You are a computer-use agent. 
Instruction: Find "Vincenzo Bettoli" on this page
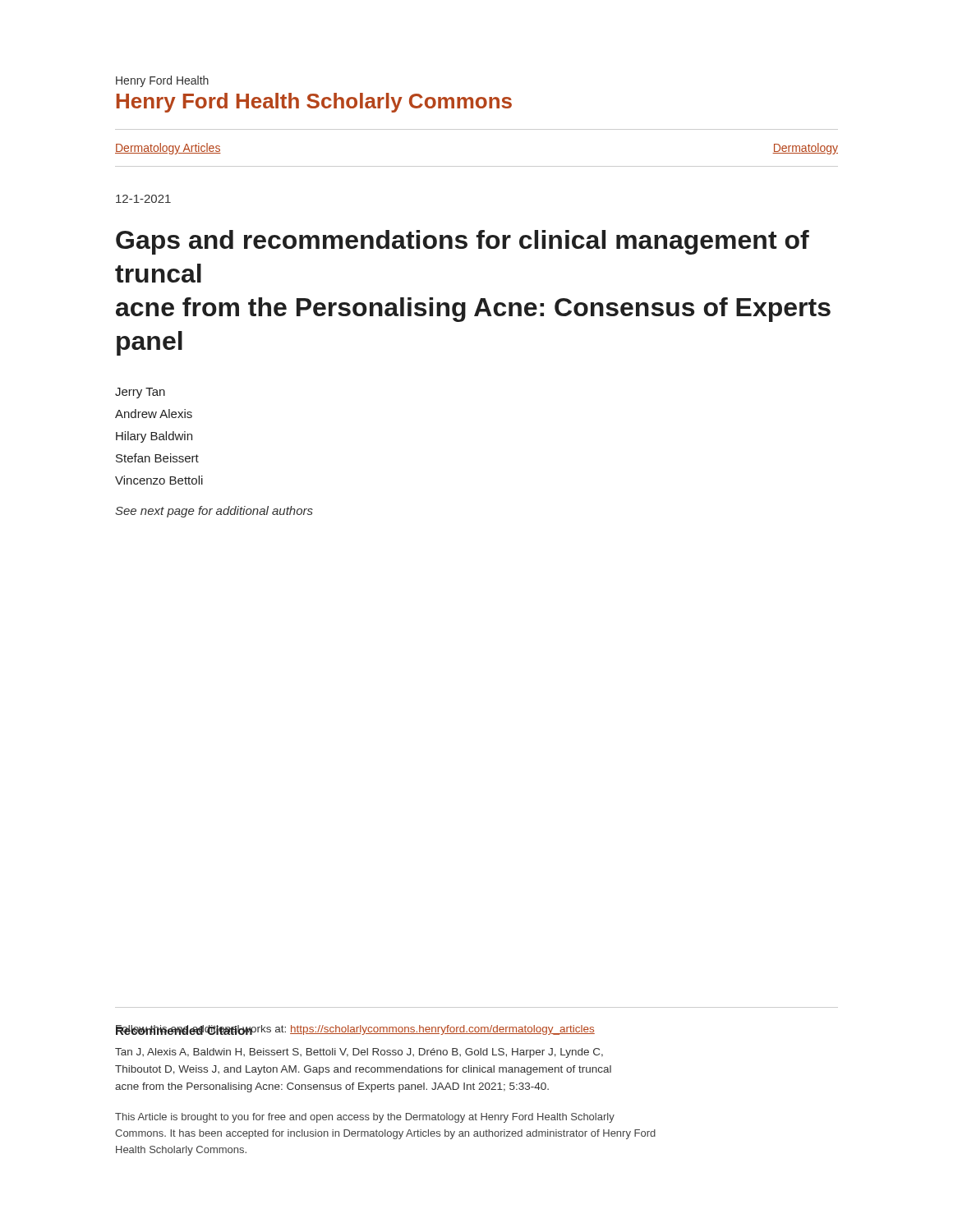coord(159,480)
